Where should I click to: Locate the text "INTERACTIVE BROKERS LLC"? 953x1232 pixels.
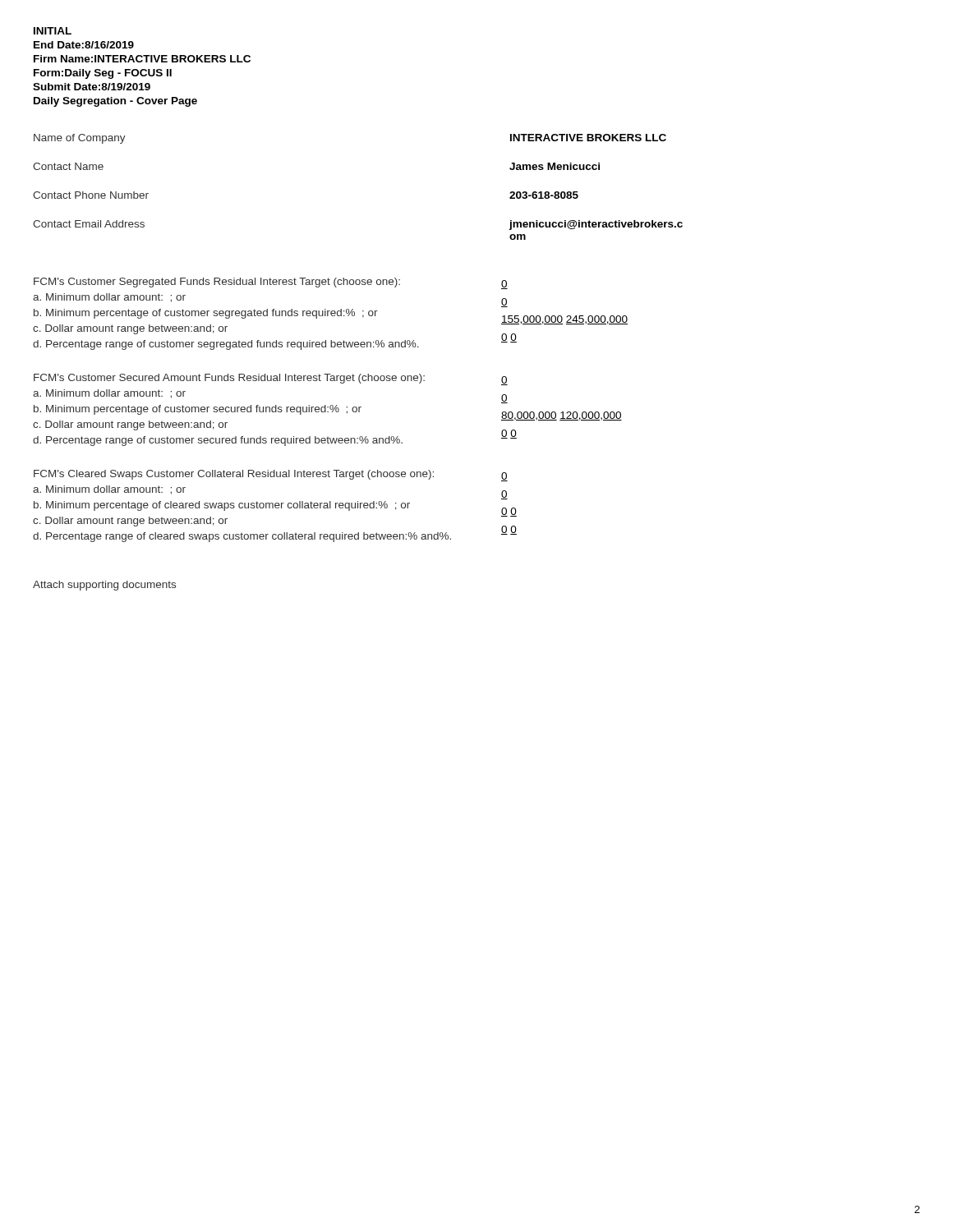588,138
